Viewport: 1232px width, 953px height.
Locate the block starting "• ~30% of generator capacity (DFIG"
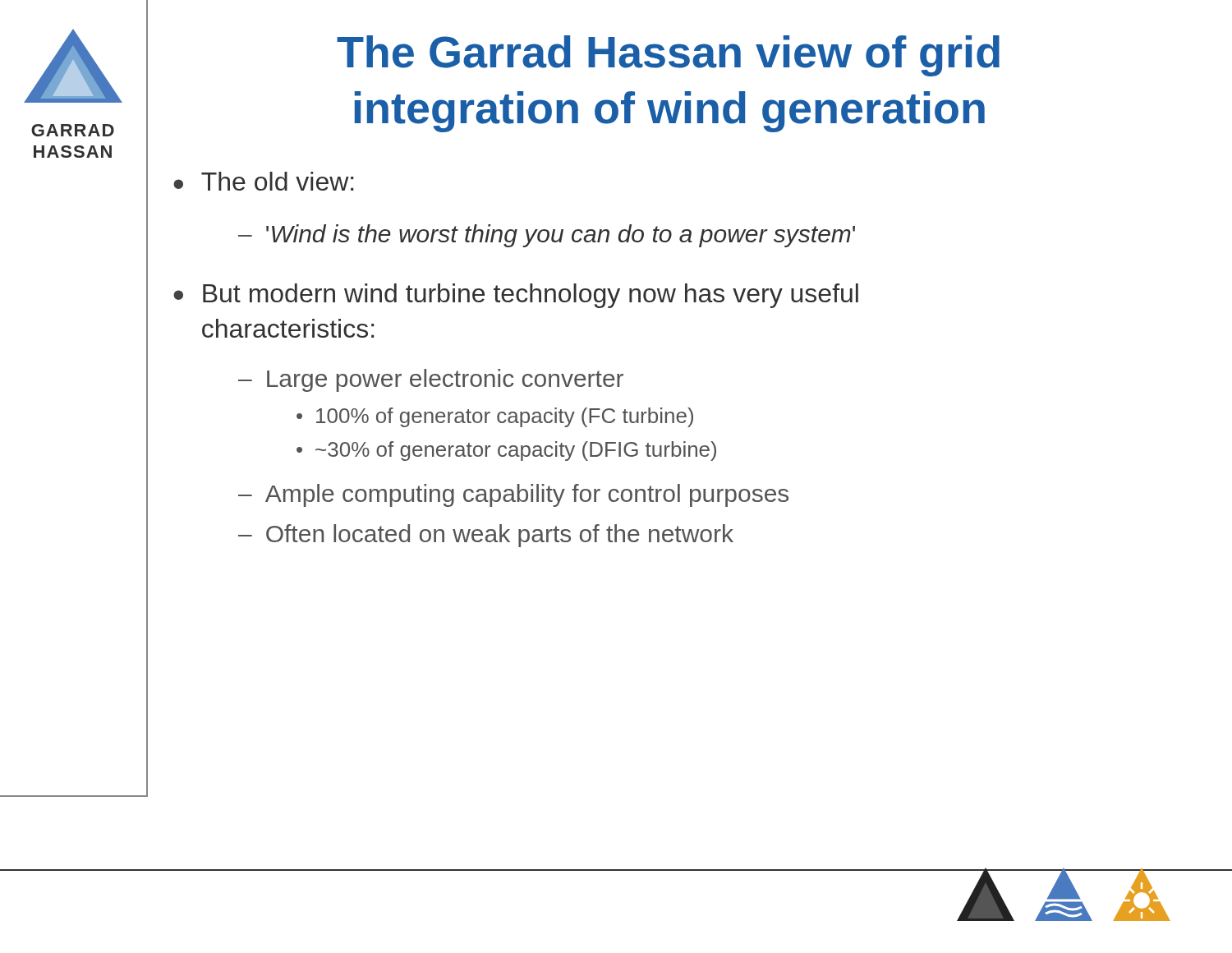507,450
